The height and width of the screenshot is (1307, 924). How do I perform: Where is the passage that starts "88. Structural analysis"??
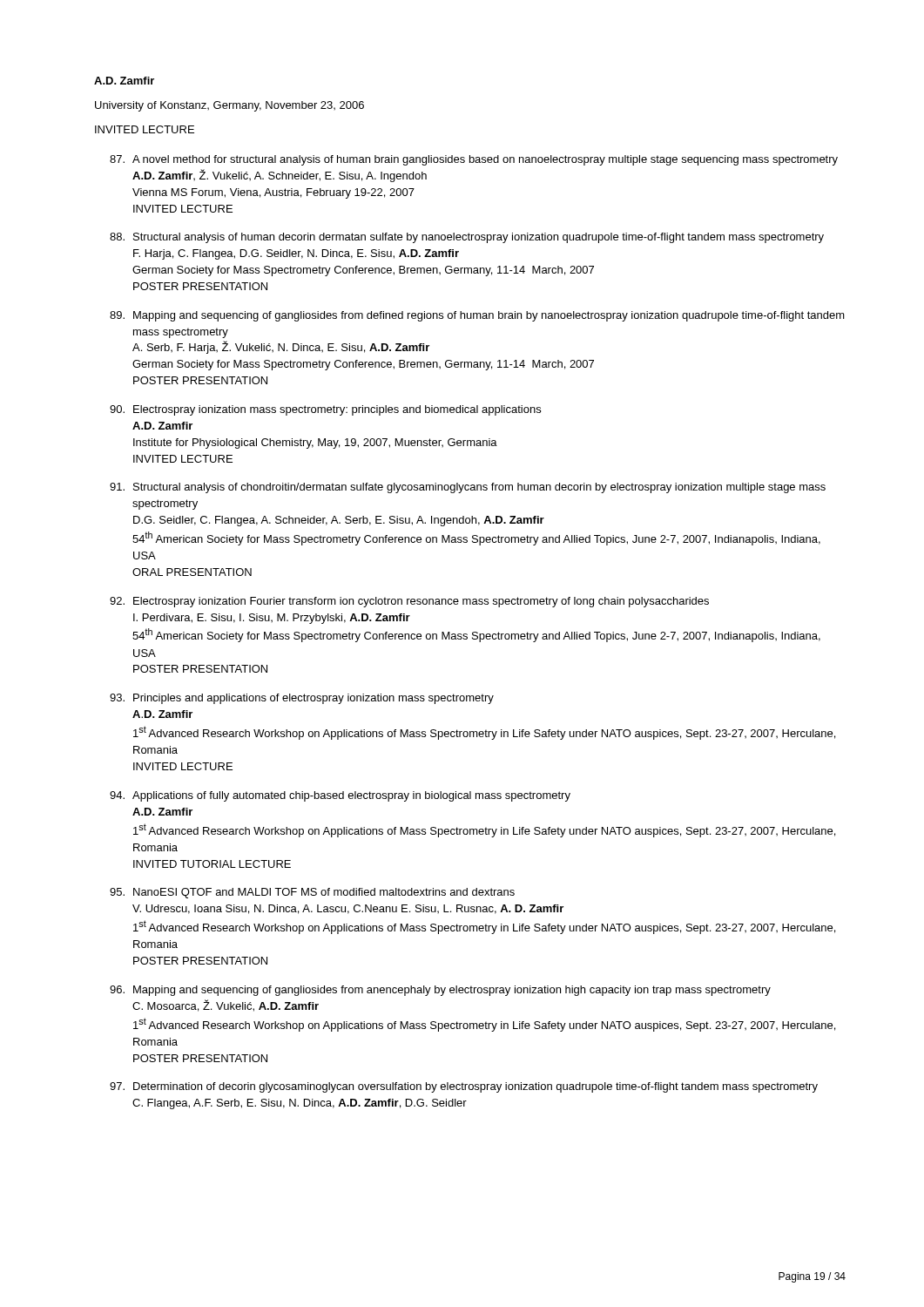[470, 262]
